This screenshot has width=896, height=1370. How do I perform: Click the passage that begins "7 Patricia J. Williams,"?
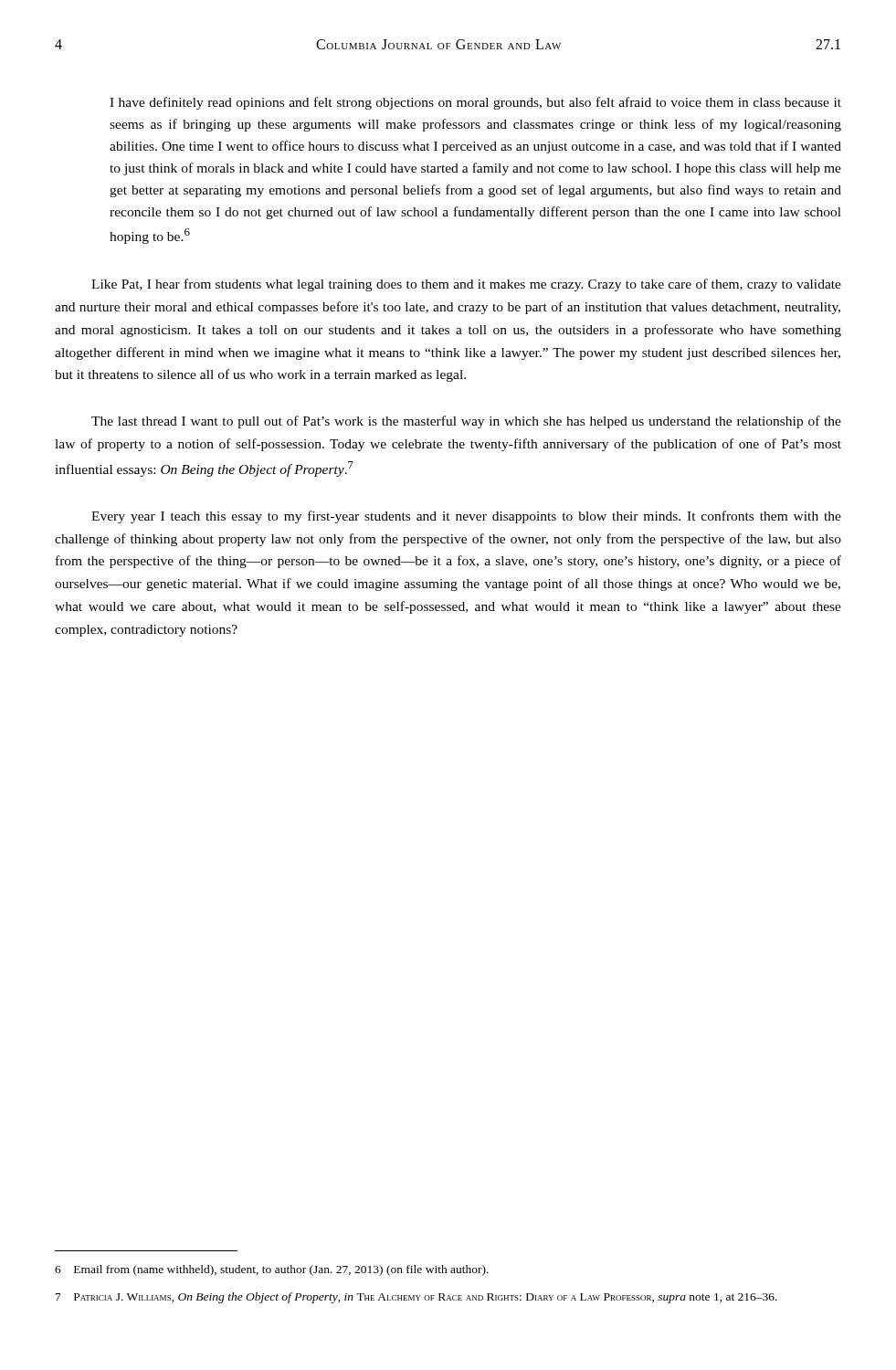[416, 1296]
